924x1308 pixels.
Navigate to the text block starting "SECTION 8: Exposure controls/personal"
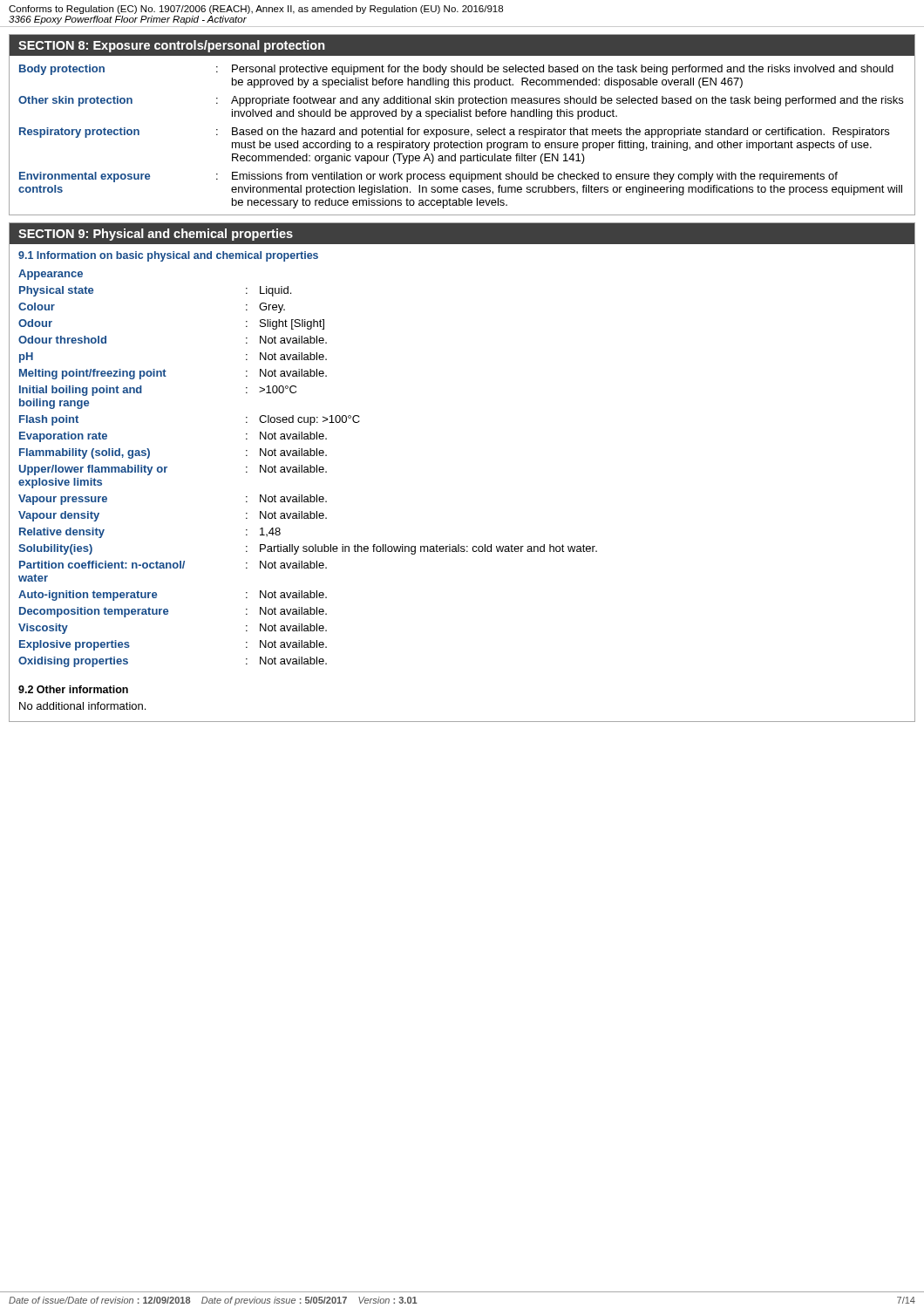click(x=172, y=45)
